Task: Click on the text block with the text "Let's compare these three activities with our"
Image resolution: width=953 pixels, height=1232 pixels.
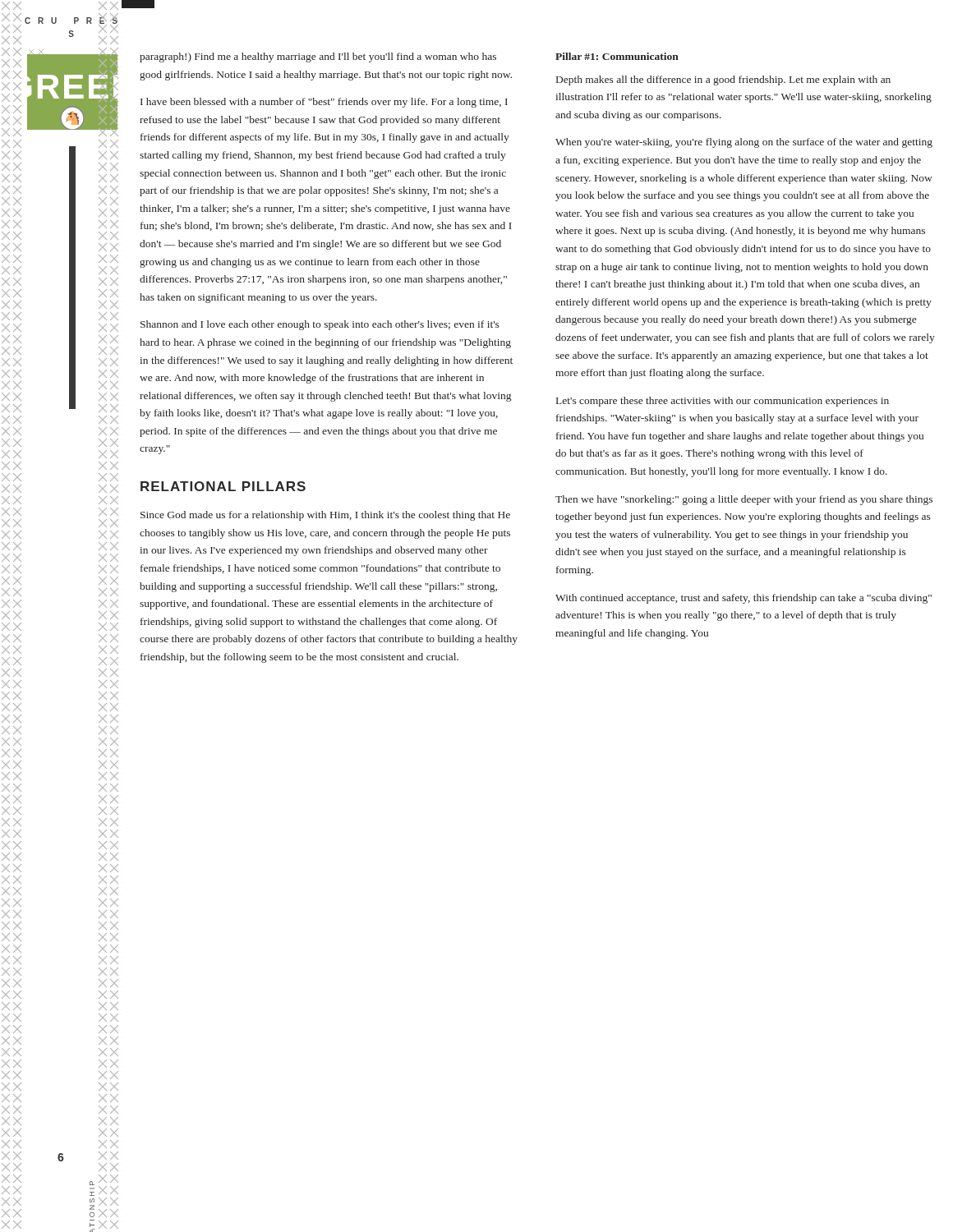Action: [745, 436]
